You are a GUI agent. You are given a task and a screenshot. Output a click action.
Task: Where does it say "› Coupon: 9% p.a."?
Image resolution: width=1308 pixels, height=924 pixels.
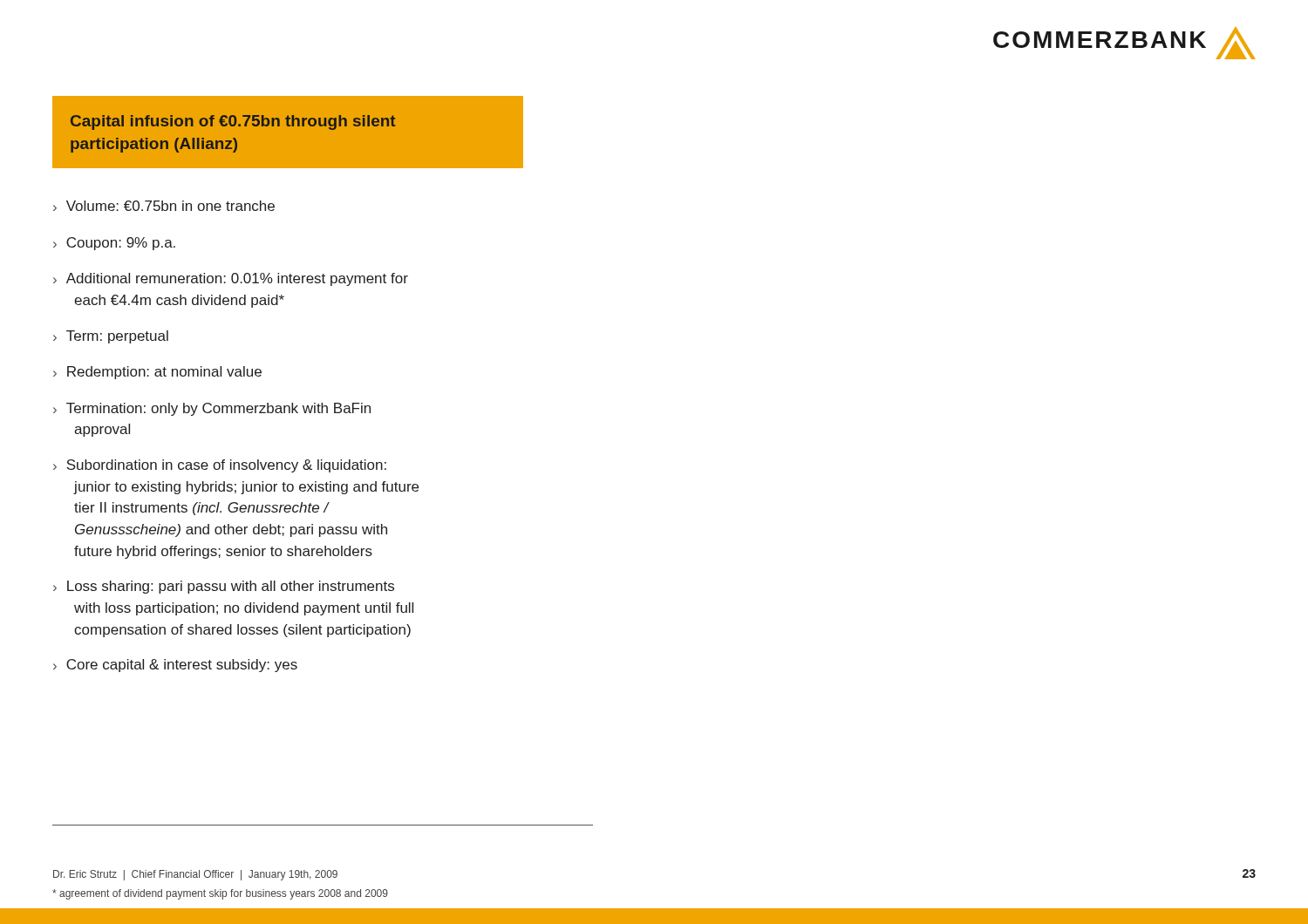(114, 244)
